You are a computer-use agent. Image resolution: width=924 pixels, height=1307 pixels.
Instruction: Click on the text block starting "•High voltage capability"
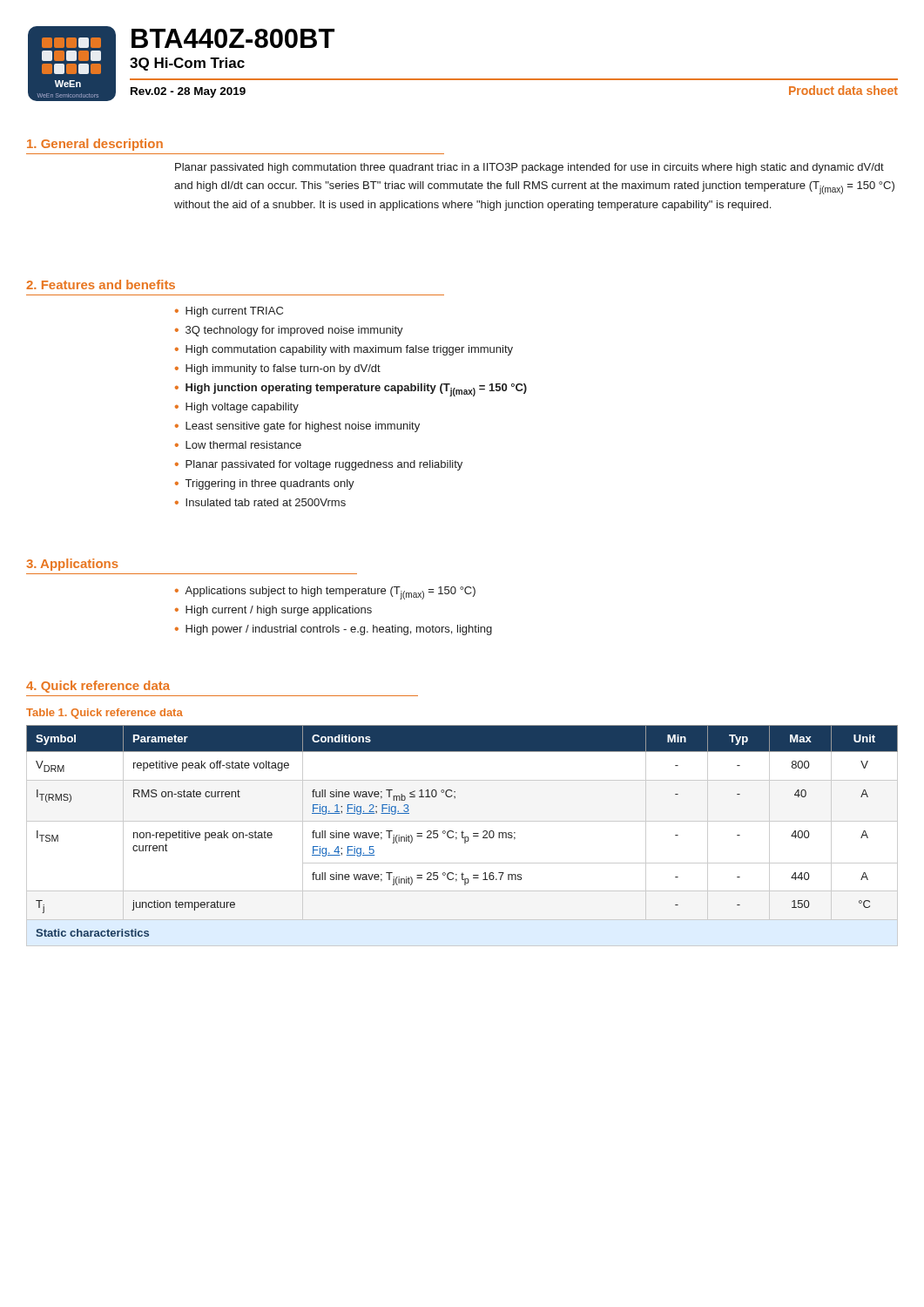click(237, 408)
